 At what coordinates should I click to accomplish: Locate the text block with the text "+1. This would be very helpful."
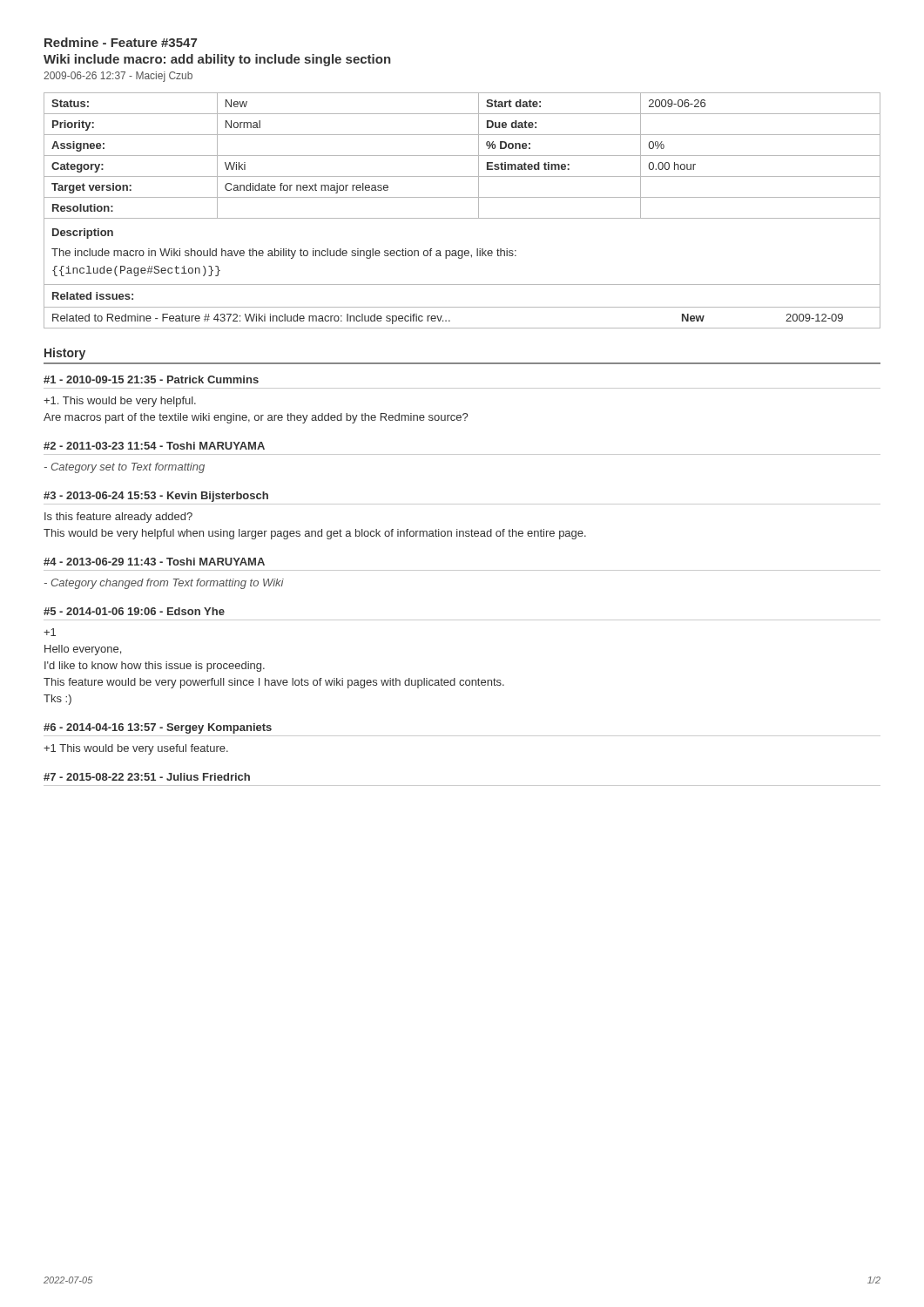462,409
